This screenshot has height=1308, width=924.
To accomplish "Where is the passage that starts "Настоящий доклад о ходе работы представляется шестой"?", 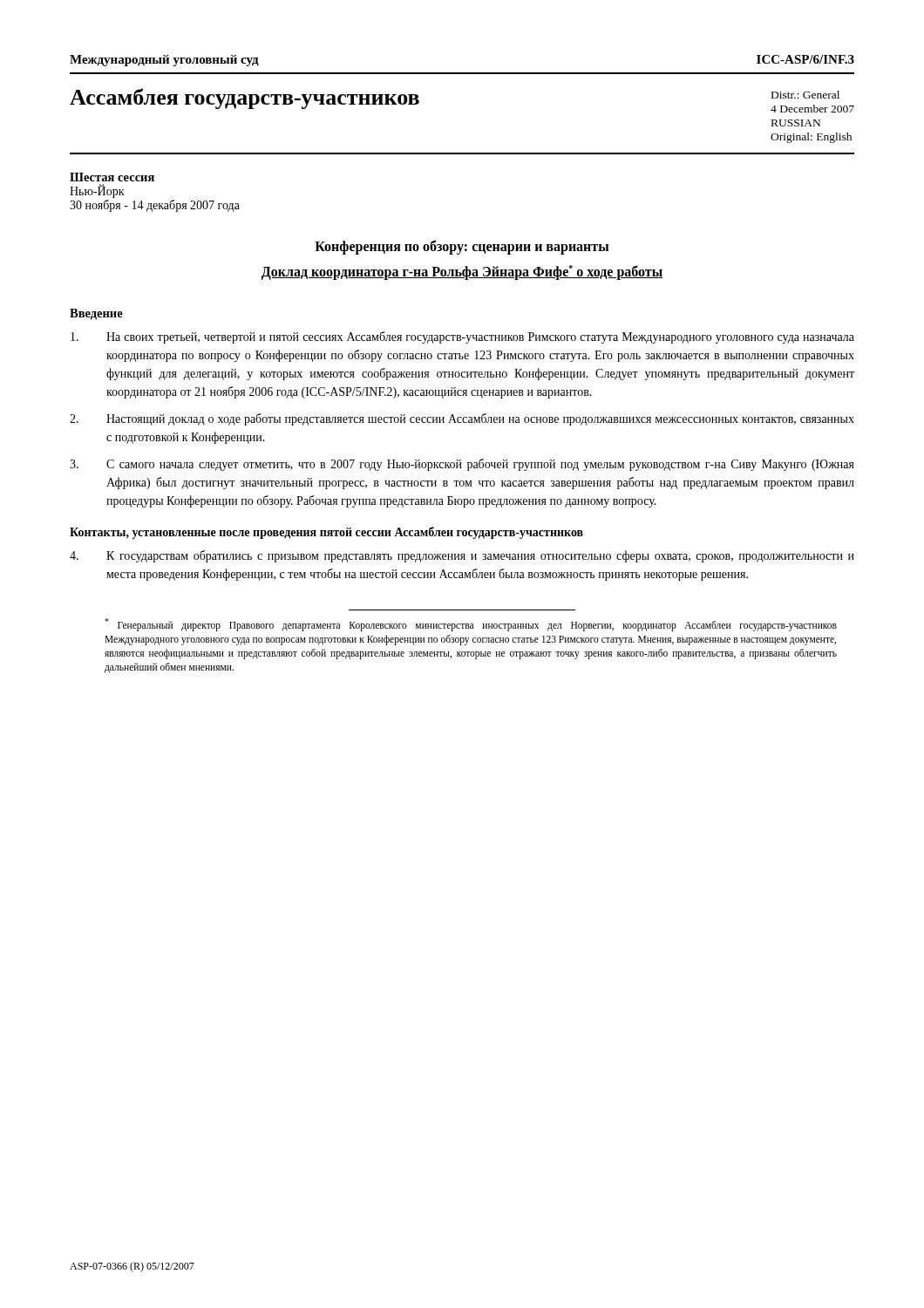I will (x=462, y=429).
